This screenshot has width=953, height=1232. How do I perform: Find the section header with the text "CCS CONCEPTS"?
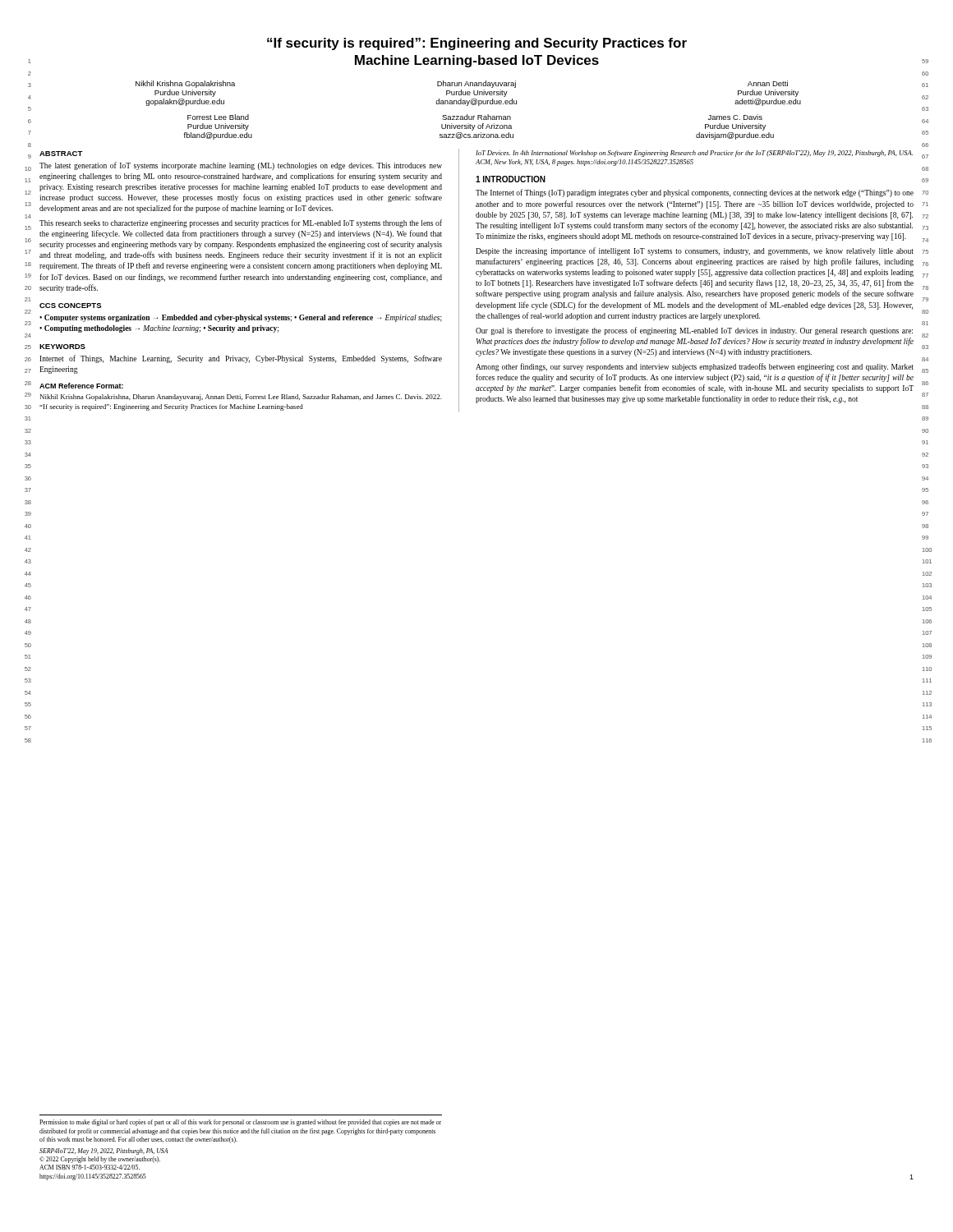pos(70,305)
